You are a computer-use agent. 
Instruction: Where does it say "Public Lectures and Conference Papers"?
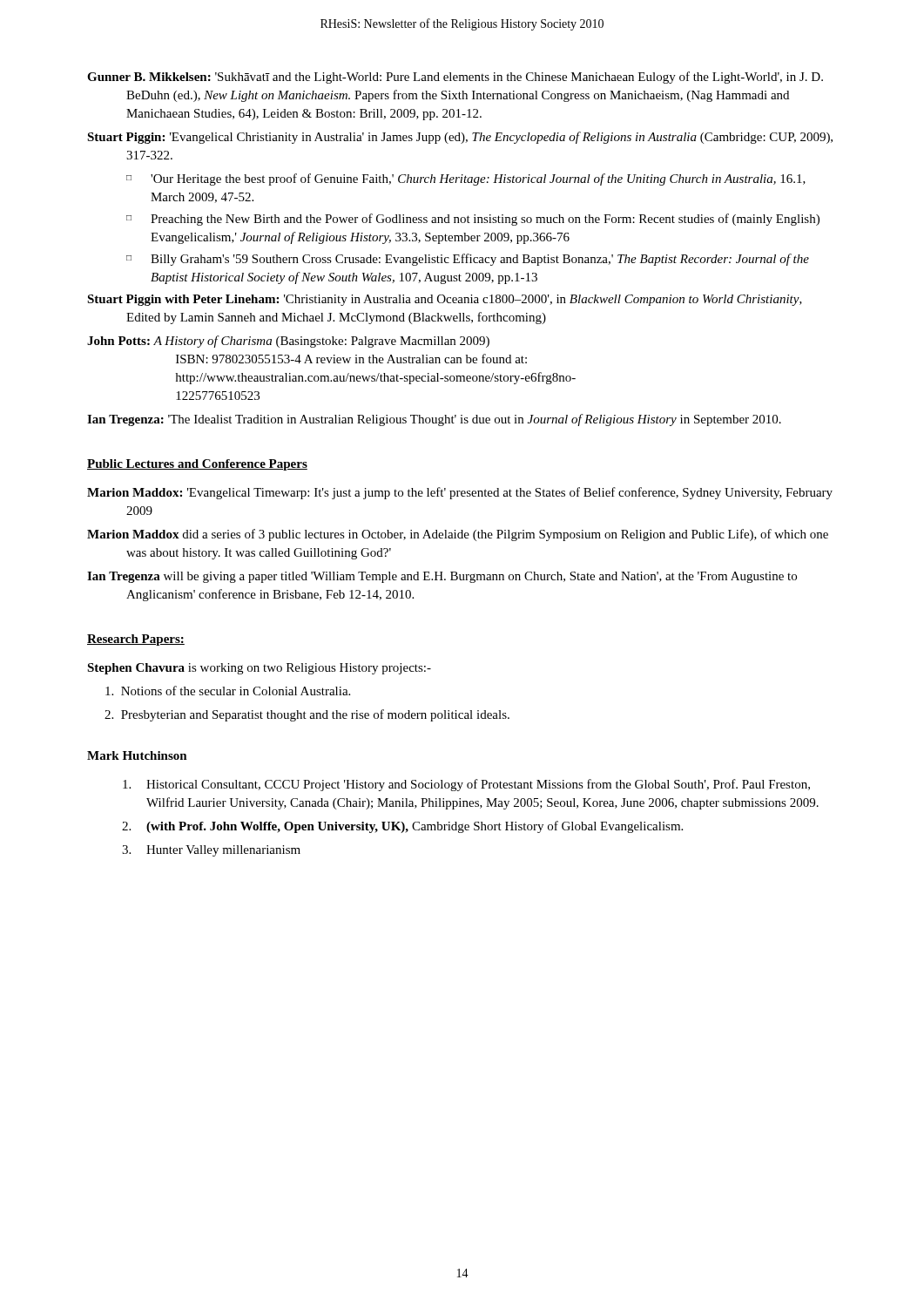tap(197, 464)
